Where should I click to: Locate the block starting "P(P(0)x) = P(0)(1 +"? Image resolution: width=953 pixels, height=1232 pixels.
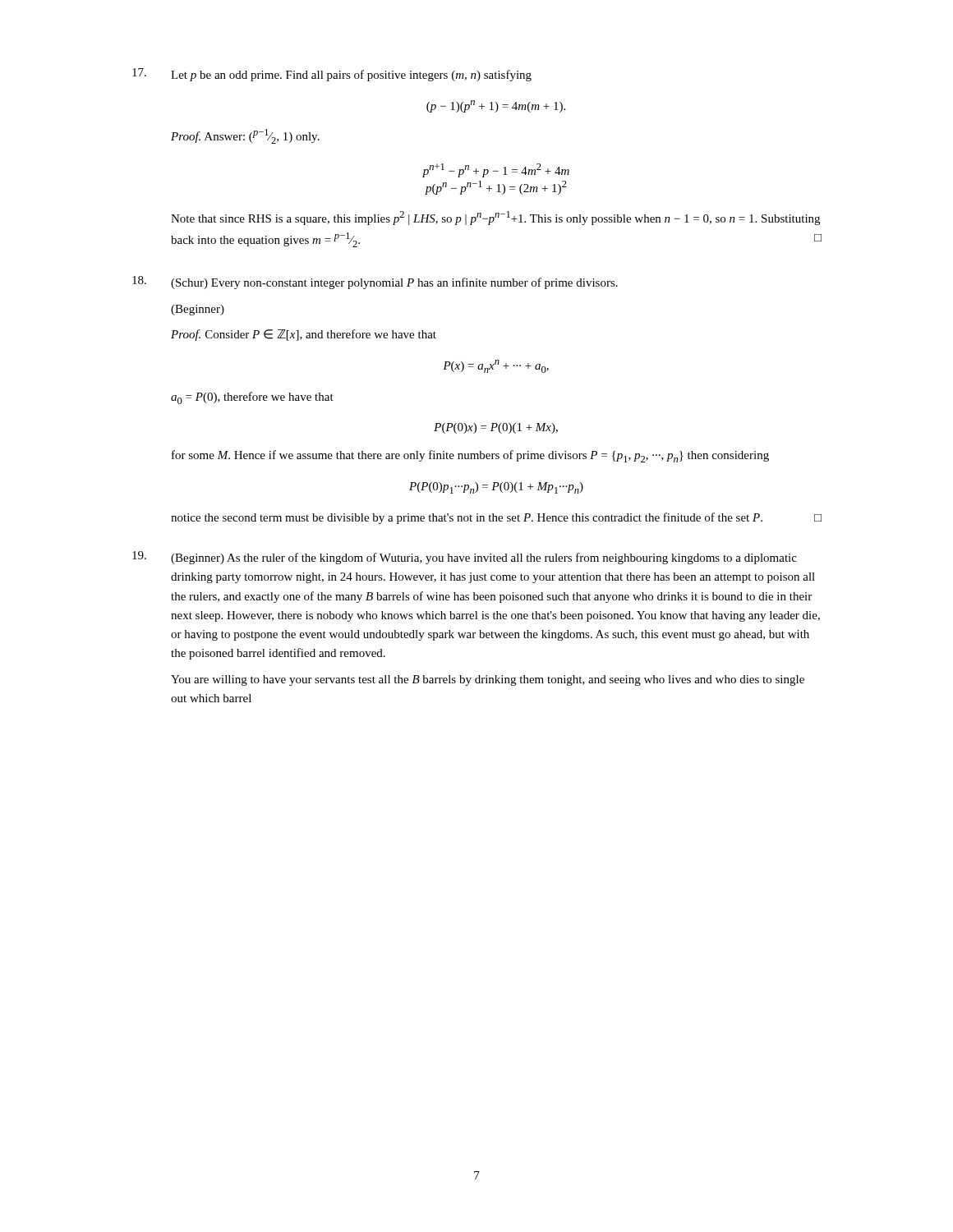(496, 427)
